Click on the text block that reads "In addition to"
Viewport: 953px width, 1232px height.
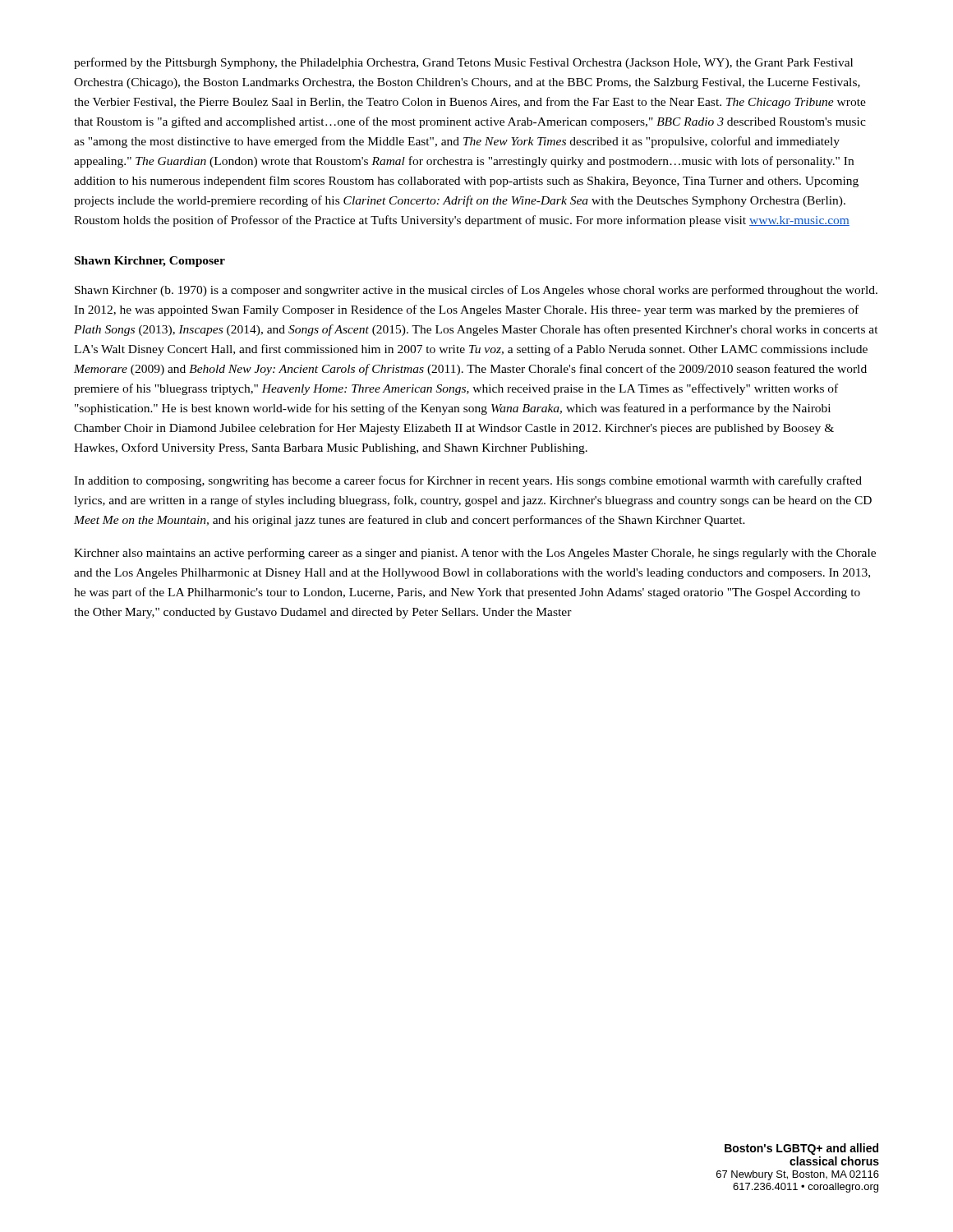click(x=476, y=500)
